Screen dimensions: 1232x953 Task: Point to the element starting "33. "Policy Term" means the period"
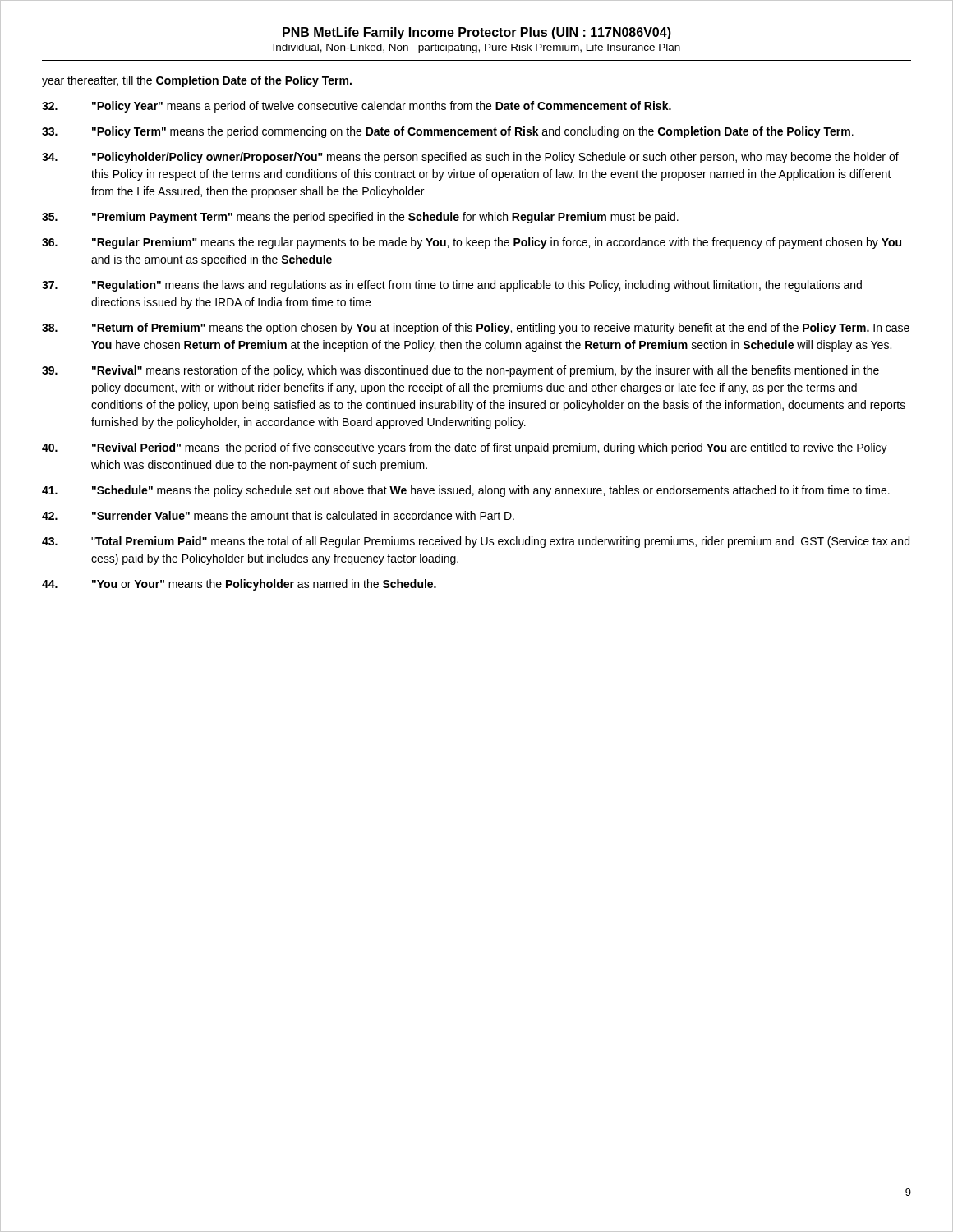click(x=476, y=132)
